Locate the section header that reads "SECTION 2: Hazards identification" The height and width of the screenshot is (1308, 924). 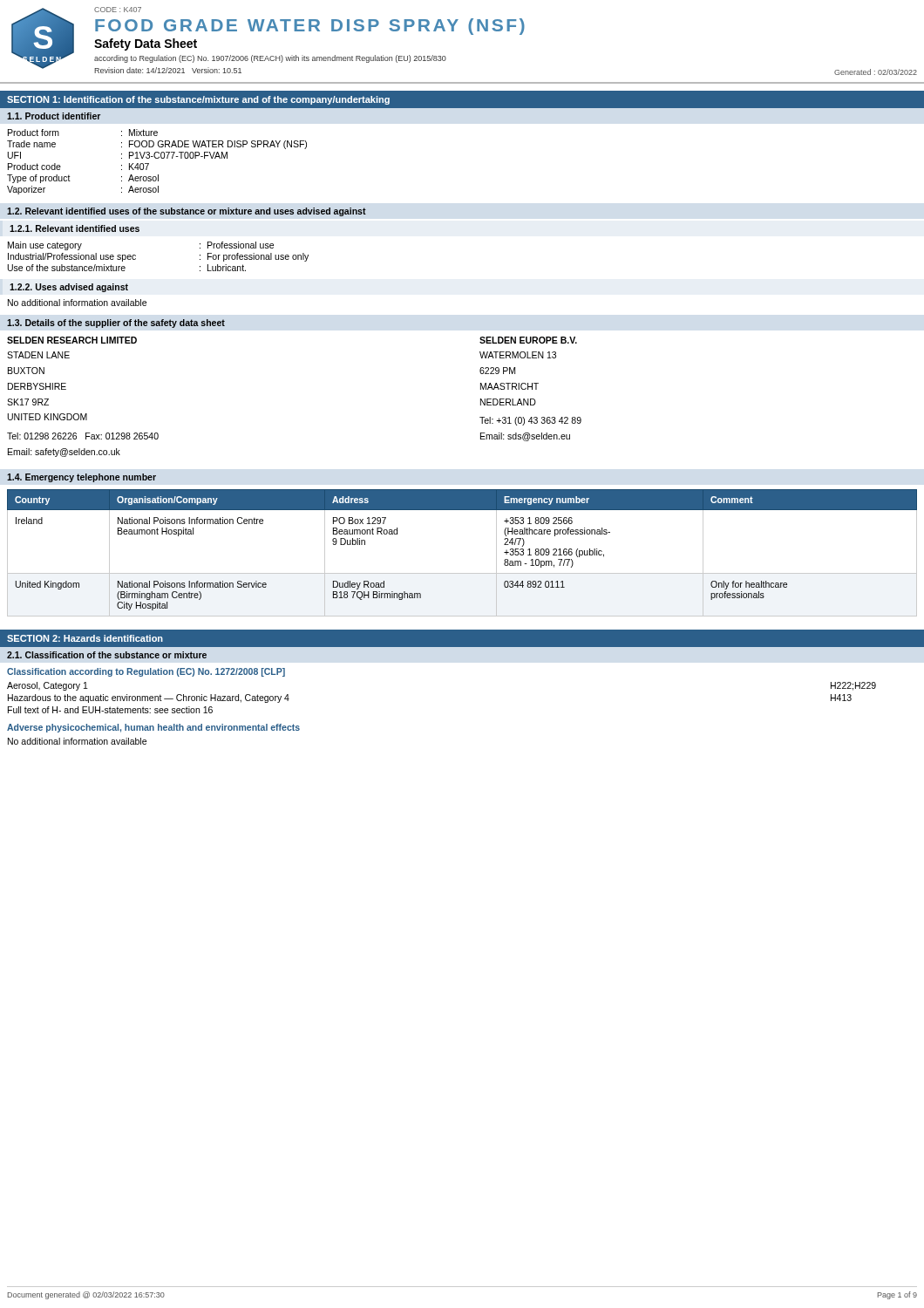point(85,638)
